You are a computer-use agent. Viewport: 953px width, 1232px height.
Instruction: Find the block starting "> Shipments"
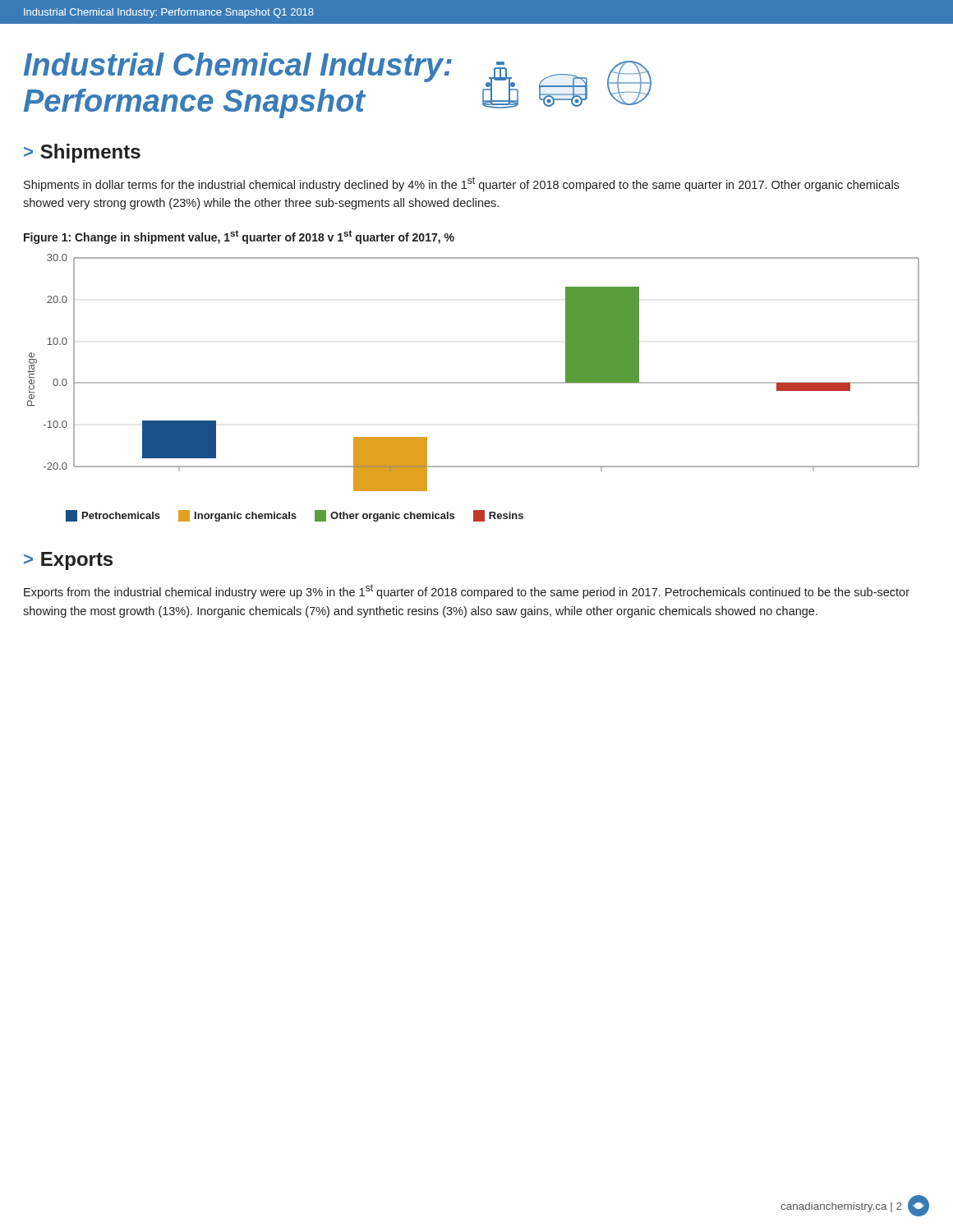click(x=82, y=152)
